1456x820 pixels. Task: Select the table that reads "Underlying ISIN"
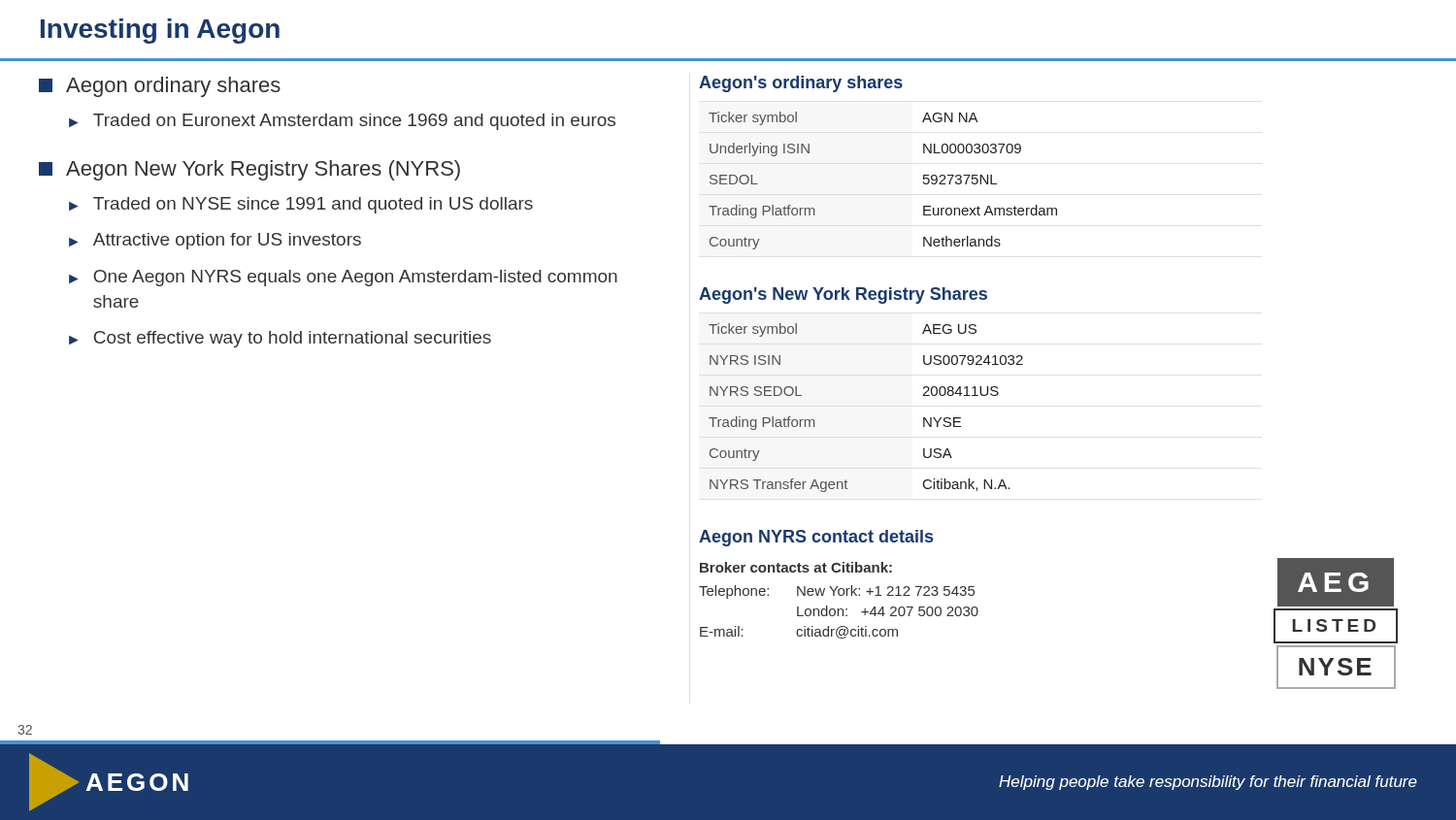pos(1058,179)
